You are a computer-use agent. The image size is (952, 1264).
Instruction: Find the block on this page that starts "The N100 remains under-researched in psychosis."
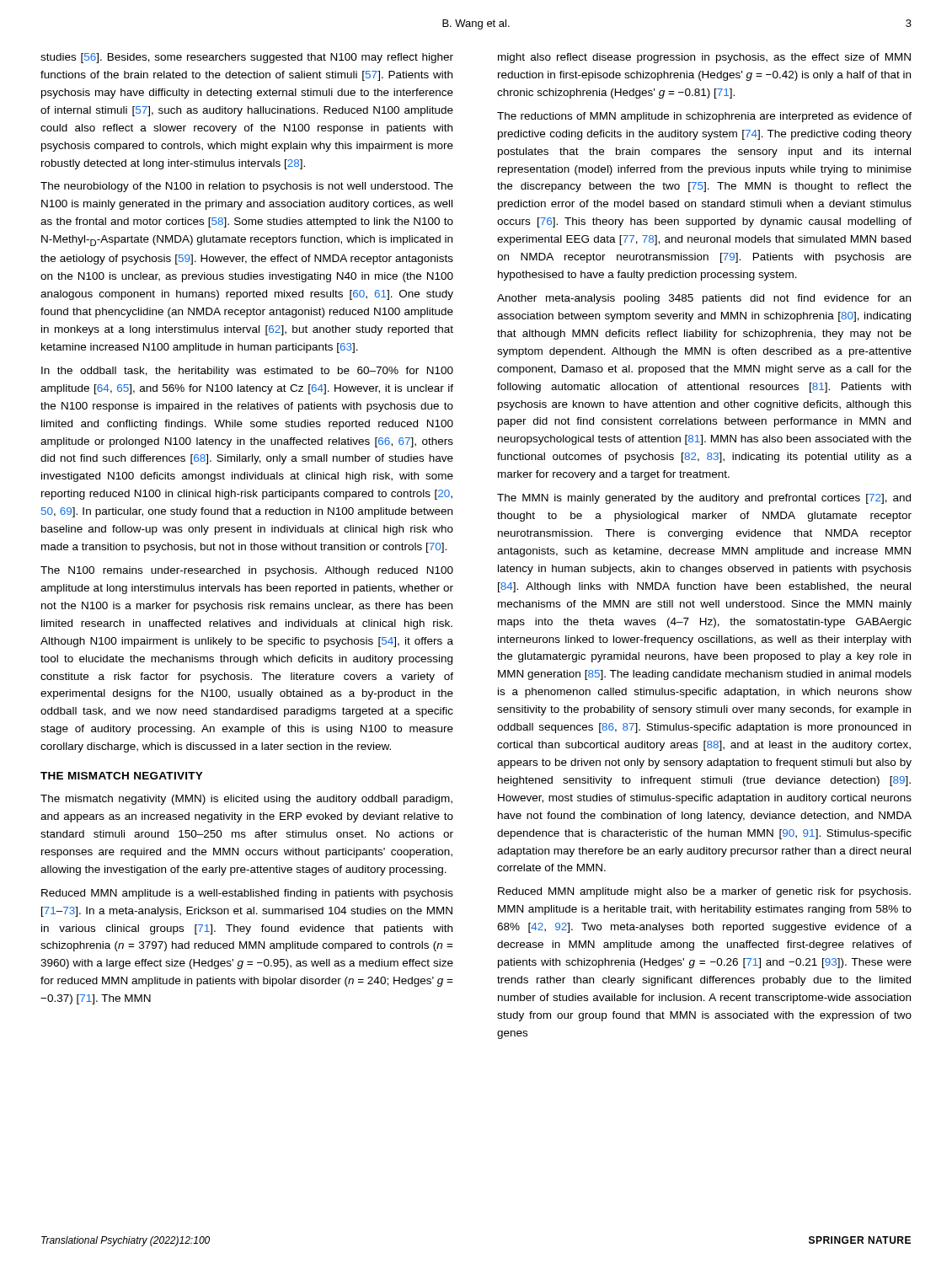pos(247,659)
